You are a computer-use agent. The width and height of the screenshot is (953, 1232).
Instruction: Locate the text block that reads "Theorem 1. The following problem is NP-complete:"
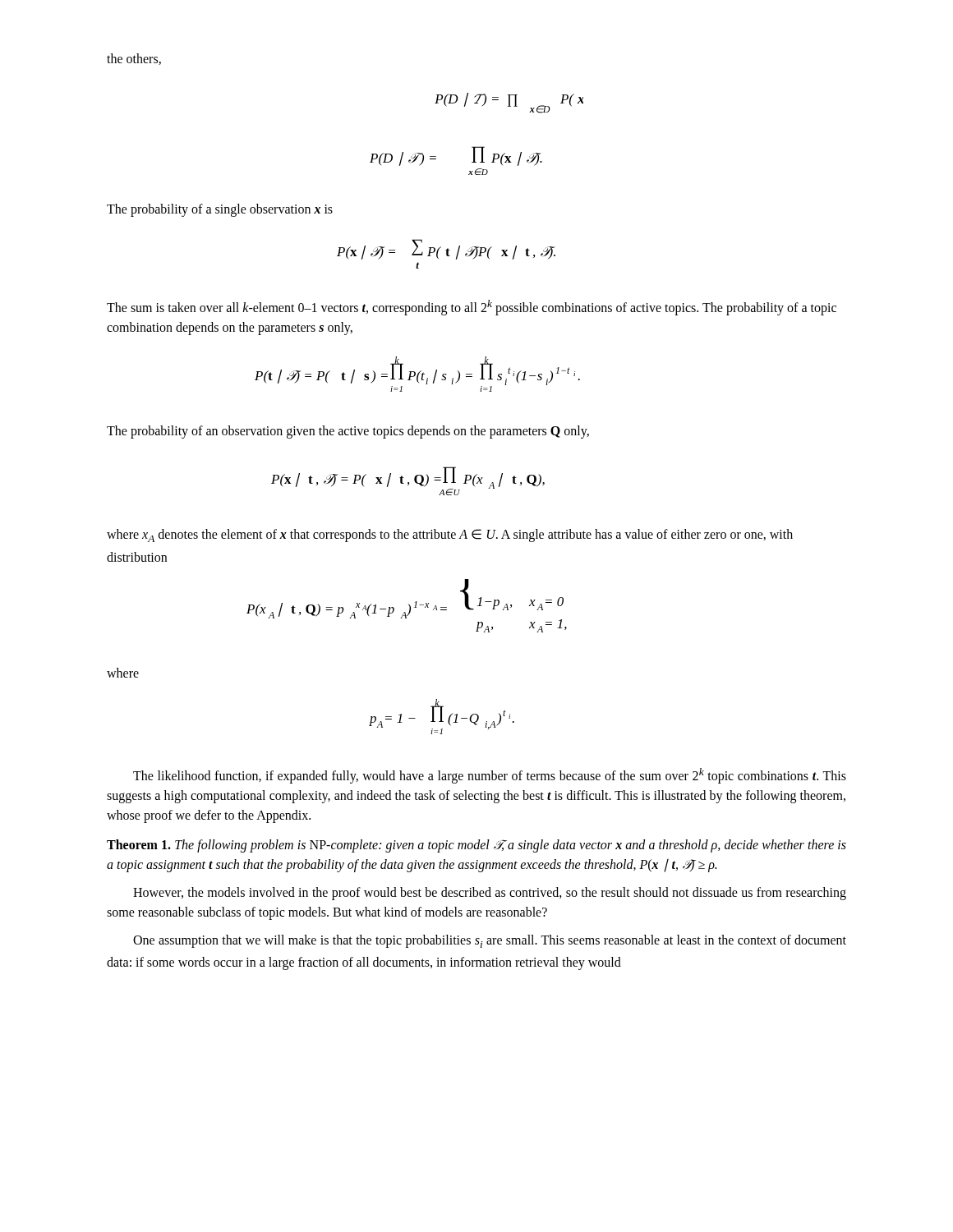pos(476,855)
